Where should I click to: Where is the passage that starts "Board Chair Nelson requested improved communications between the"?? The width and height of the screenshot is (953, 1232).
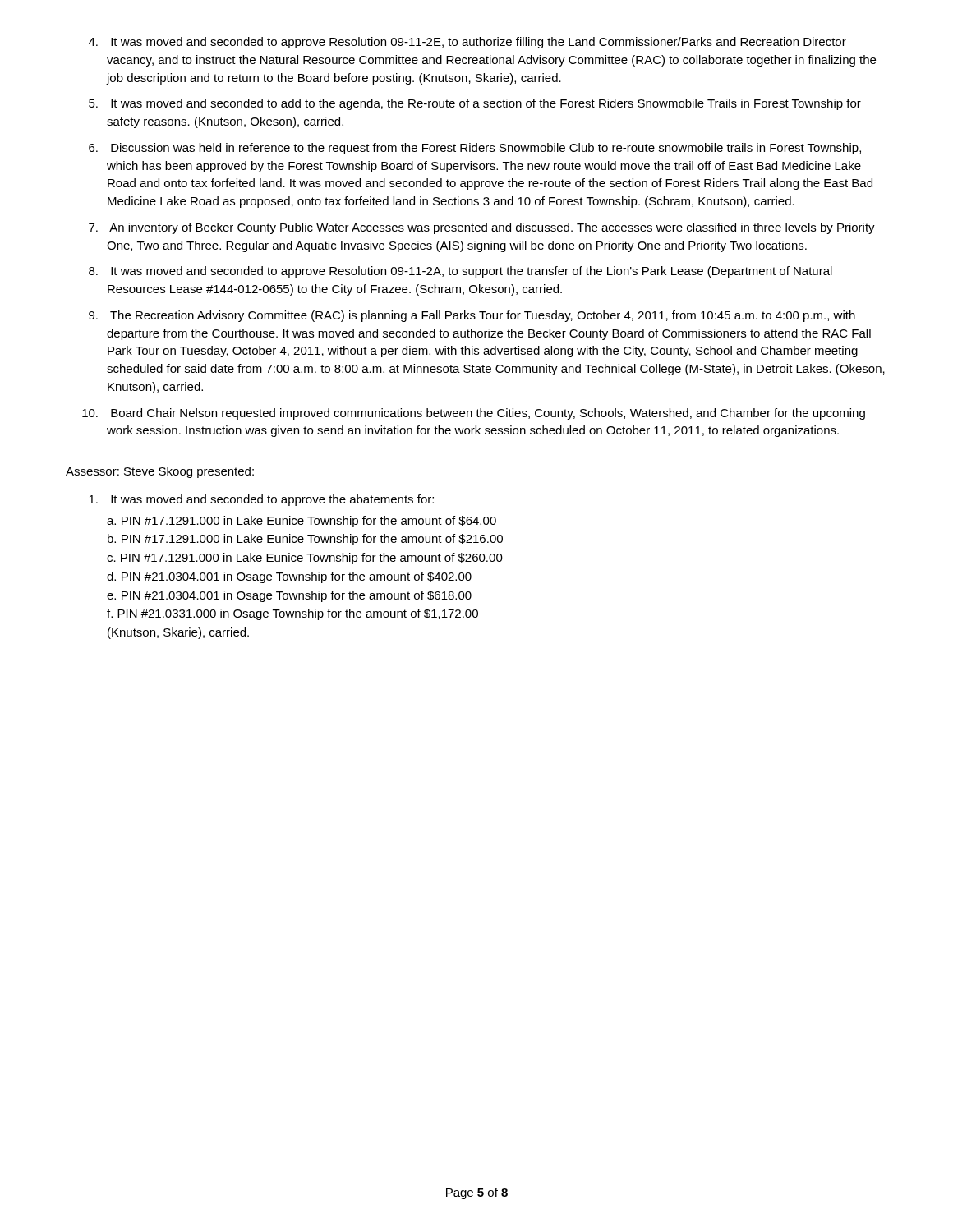(486, 421)
